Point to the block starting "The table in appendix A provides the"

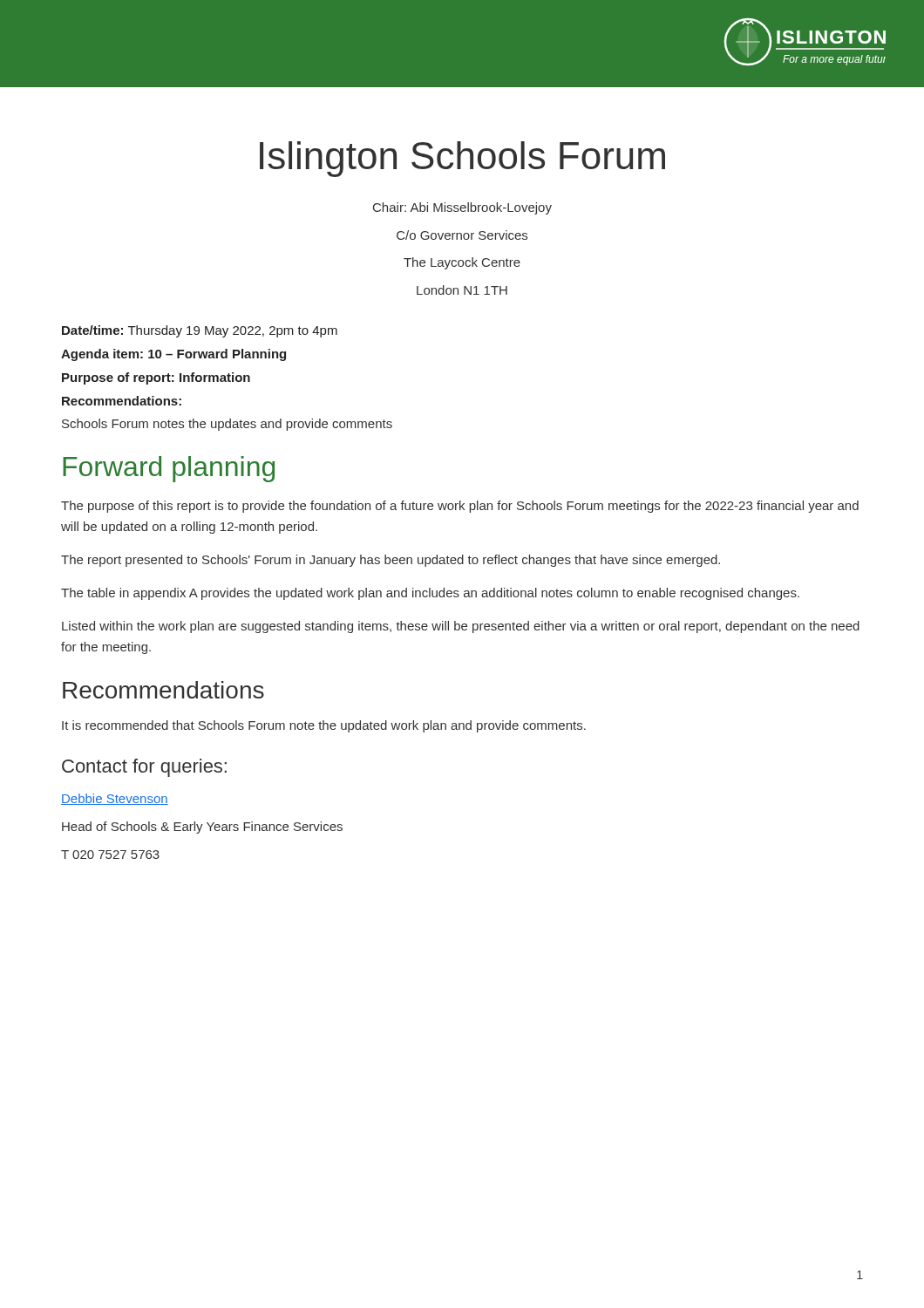(x=431, y=593)
